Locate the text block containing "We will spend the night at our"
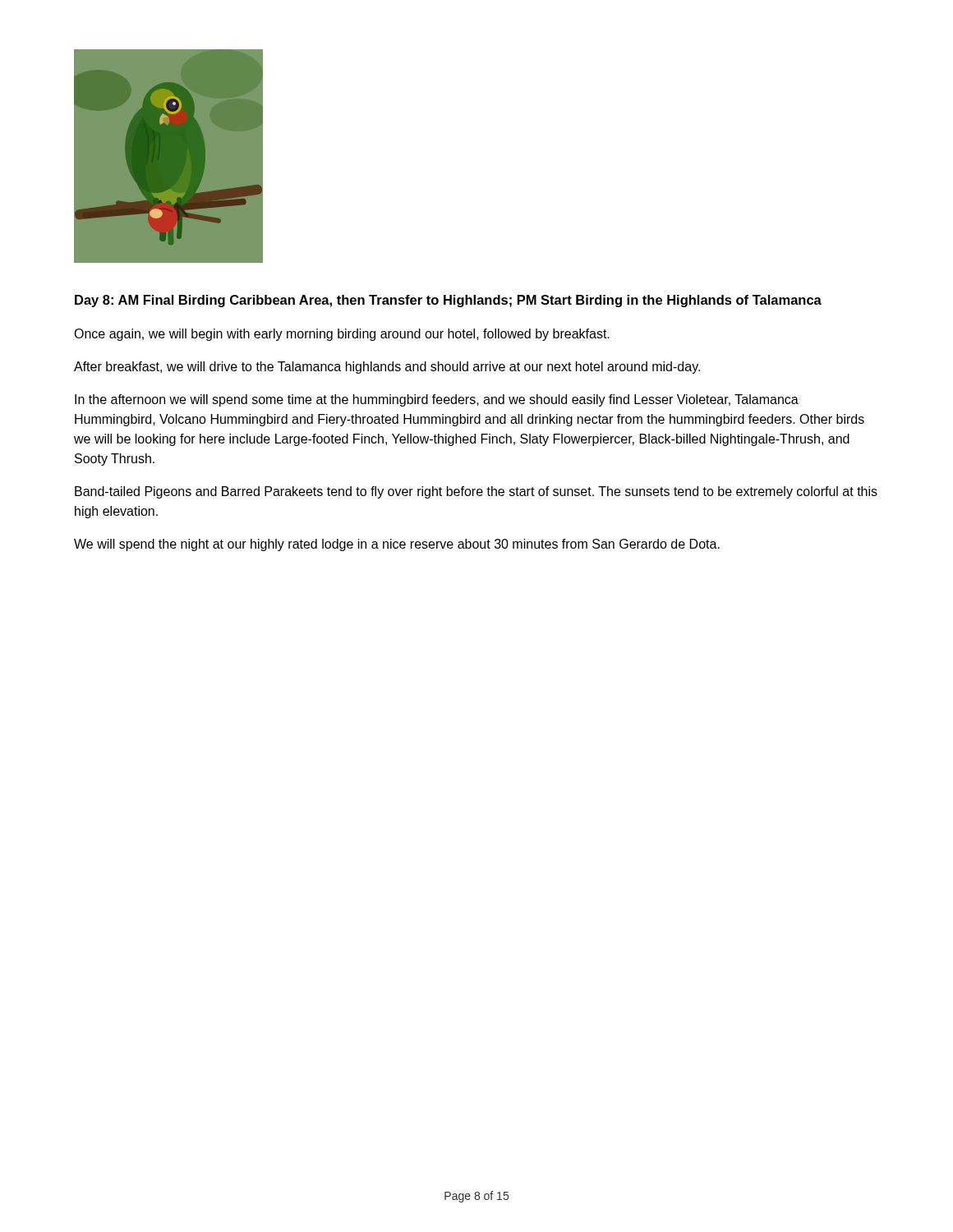This screenshot has width=953, height=1232. 397,544
